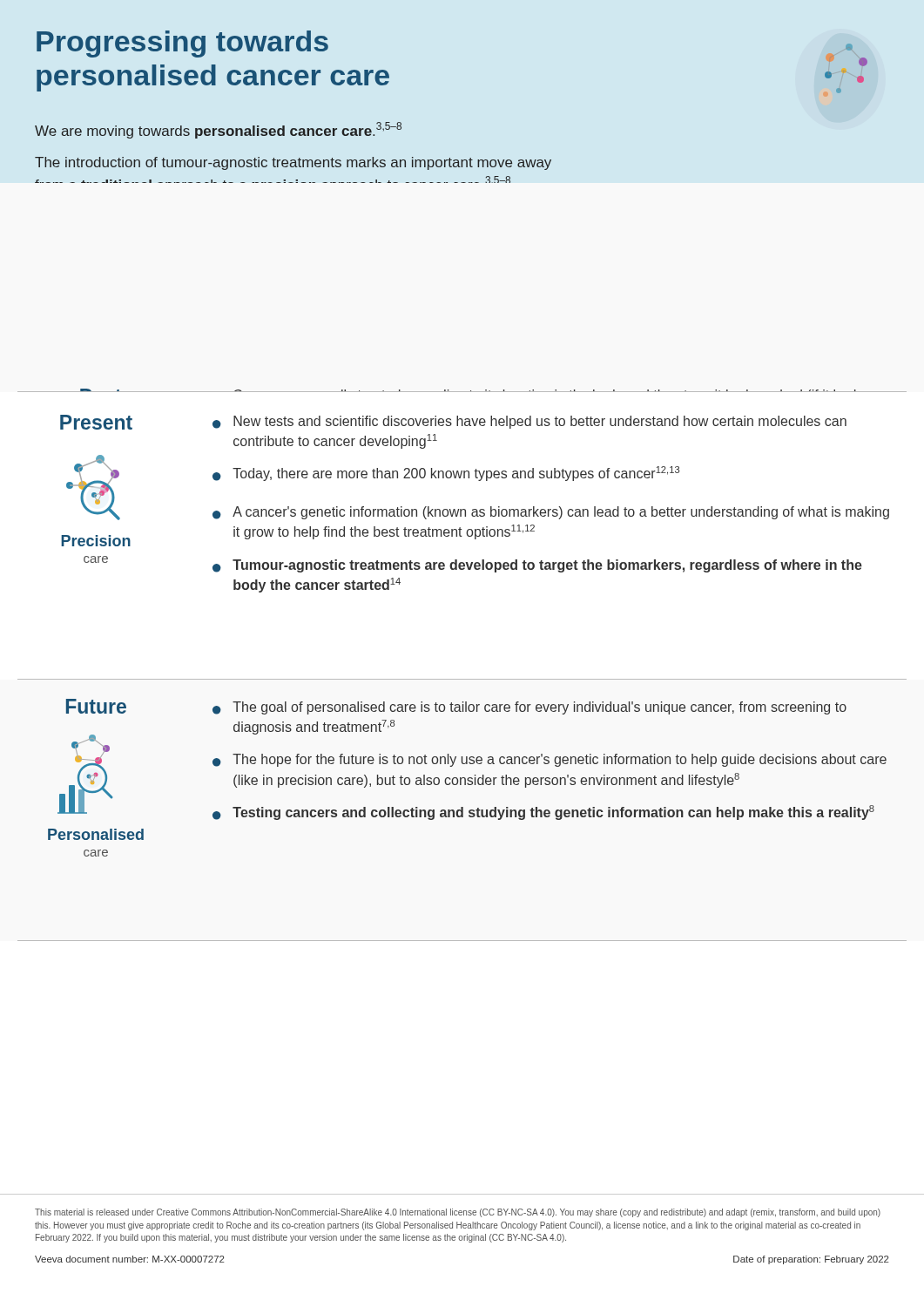Locate the list item with the text "● New tests"
924x1307 pixels.
coord(553,432)
